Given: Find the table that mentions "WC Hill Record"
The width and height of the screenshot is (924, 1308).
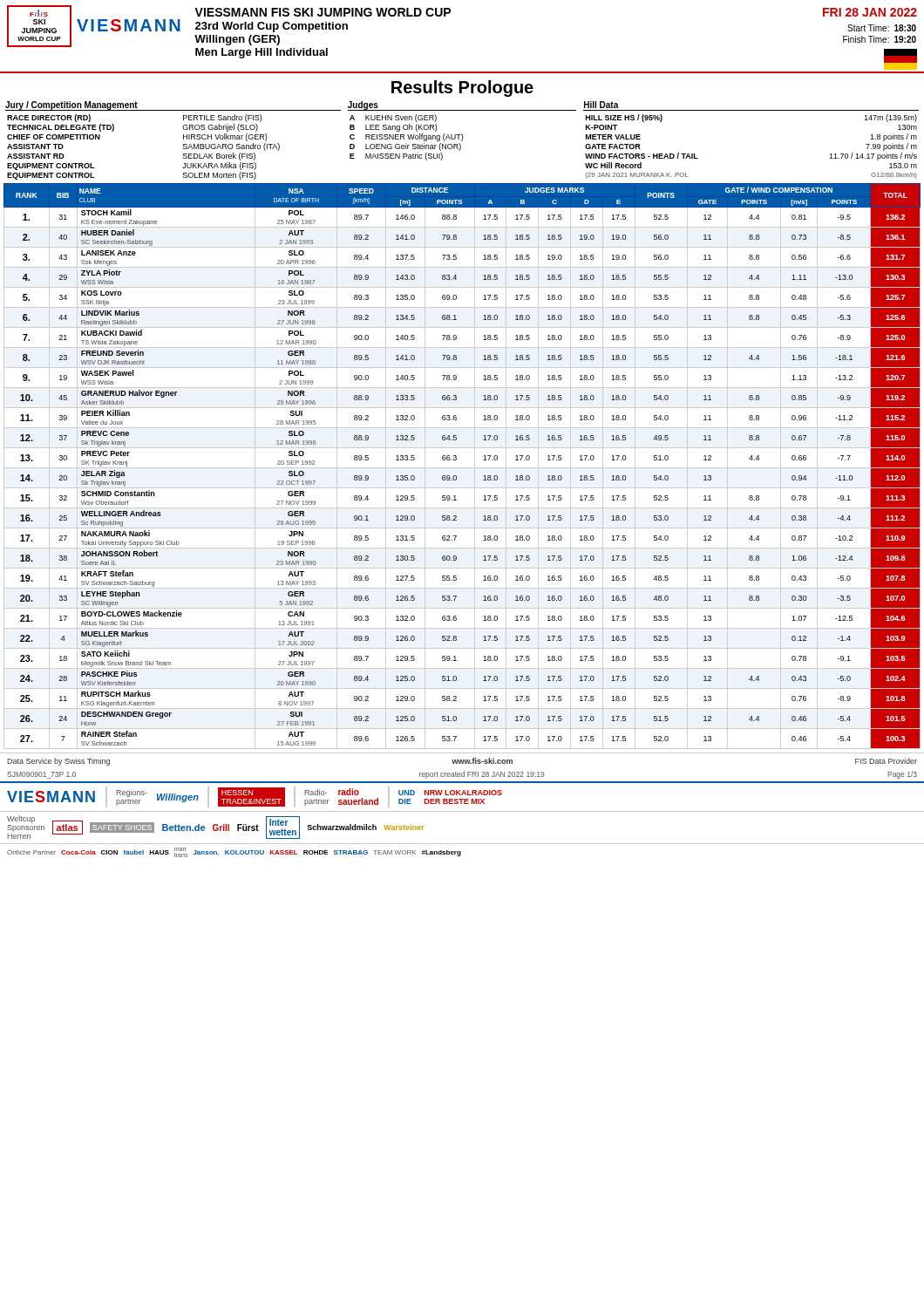Looking at the screenshot, I should click(751, 140).
